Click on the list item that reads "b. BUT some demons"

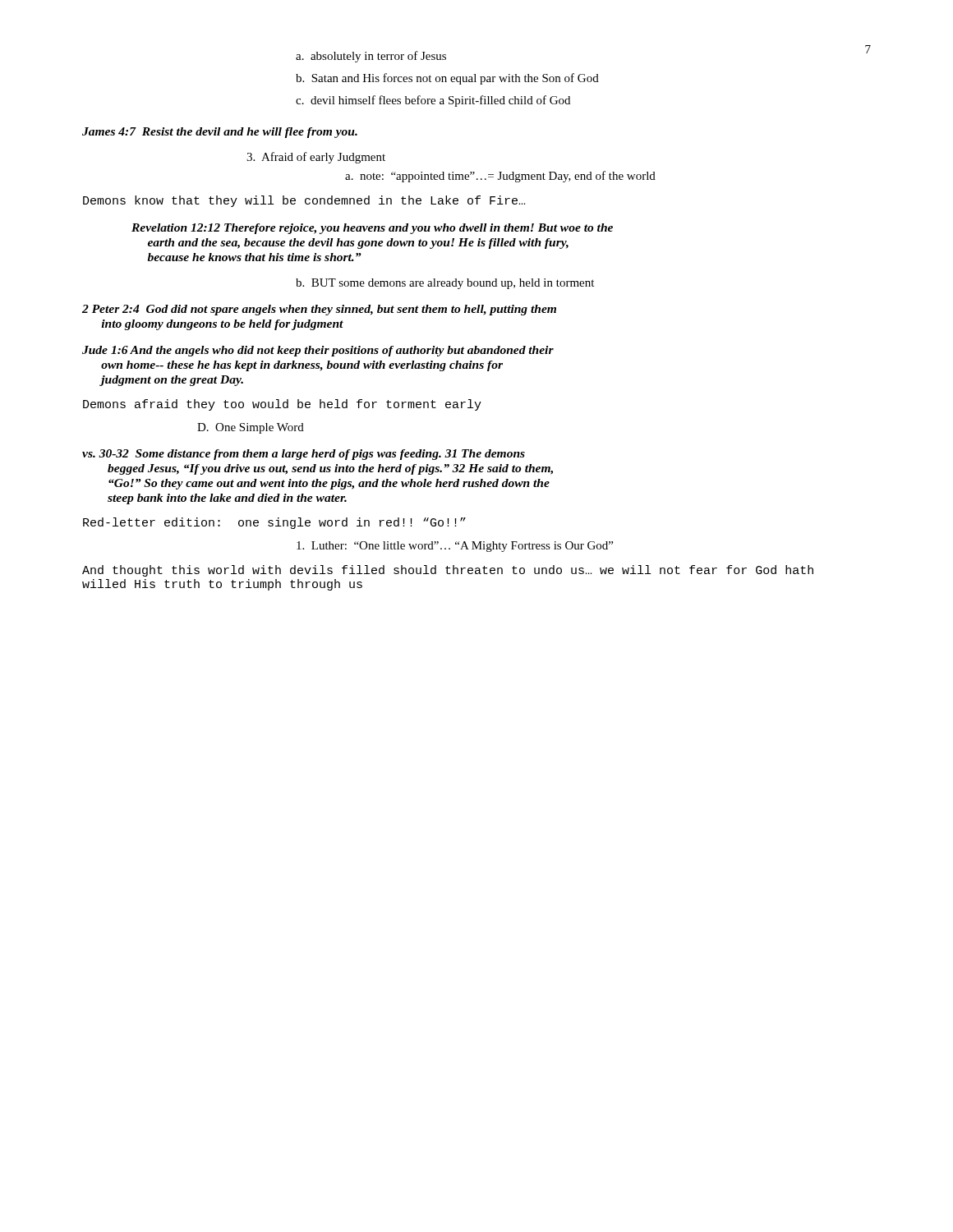click(x=583, y=283)
